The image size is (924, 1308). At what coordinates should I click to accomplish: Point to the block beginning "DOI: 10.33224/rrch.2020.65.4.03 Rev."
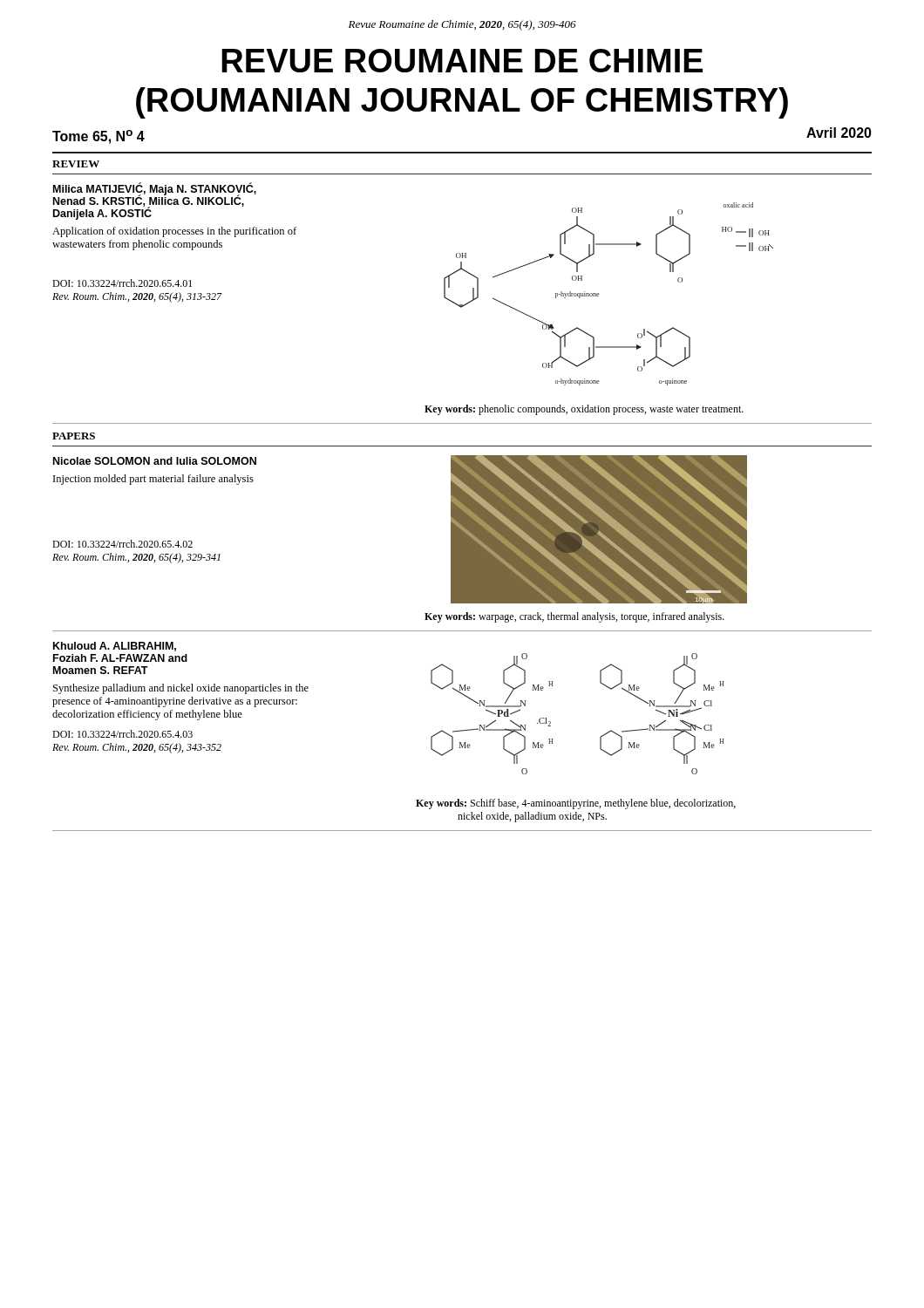(137, 741)
